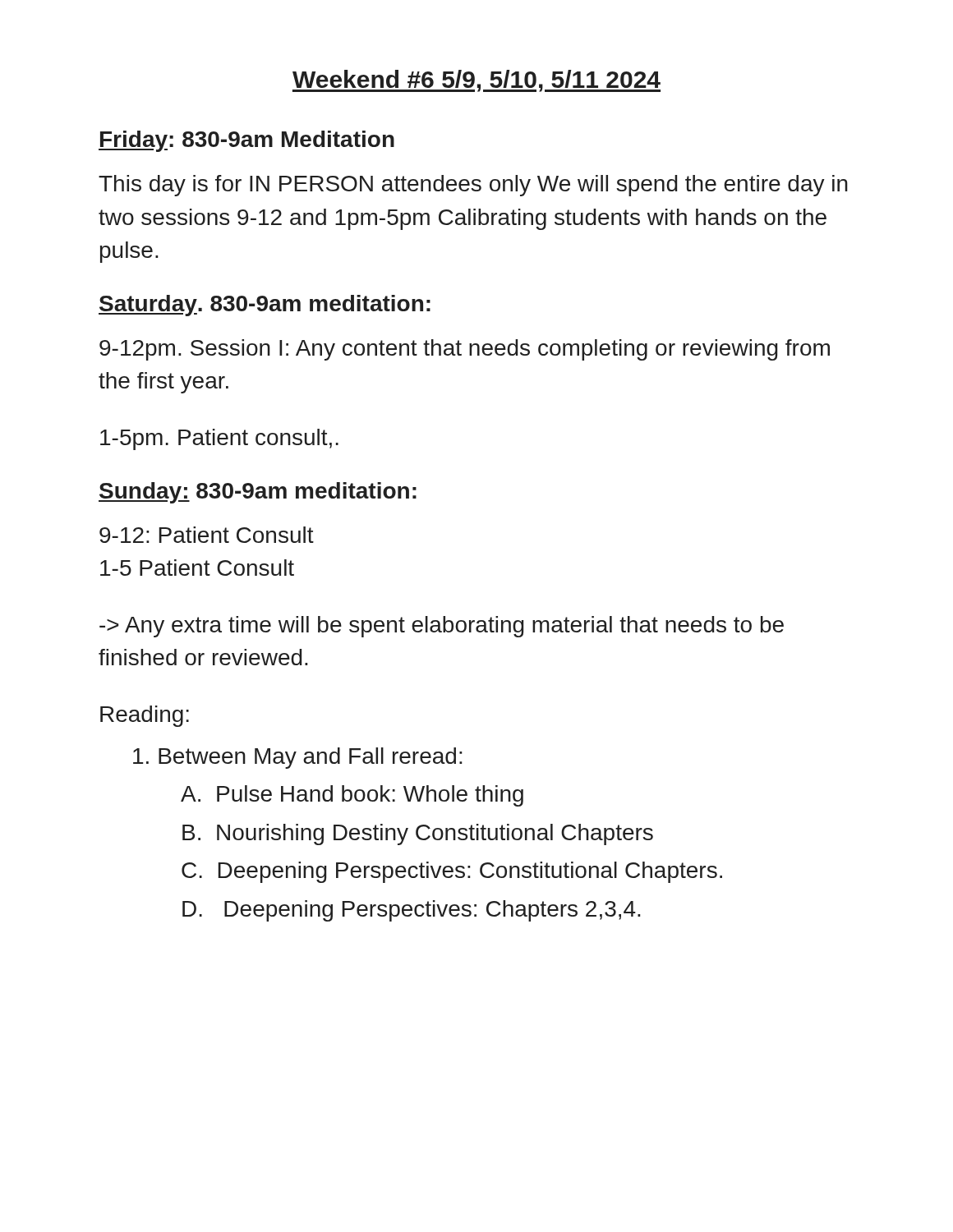Point to the text block starting "1-5pm. Patient consult,."
953x1232 pixels.
coord(219,437)
